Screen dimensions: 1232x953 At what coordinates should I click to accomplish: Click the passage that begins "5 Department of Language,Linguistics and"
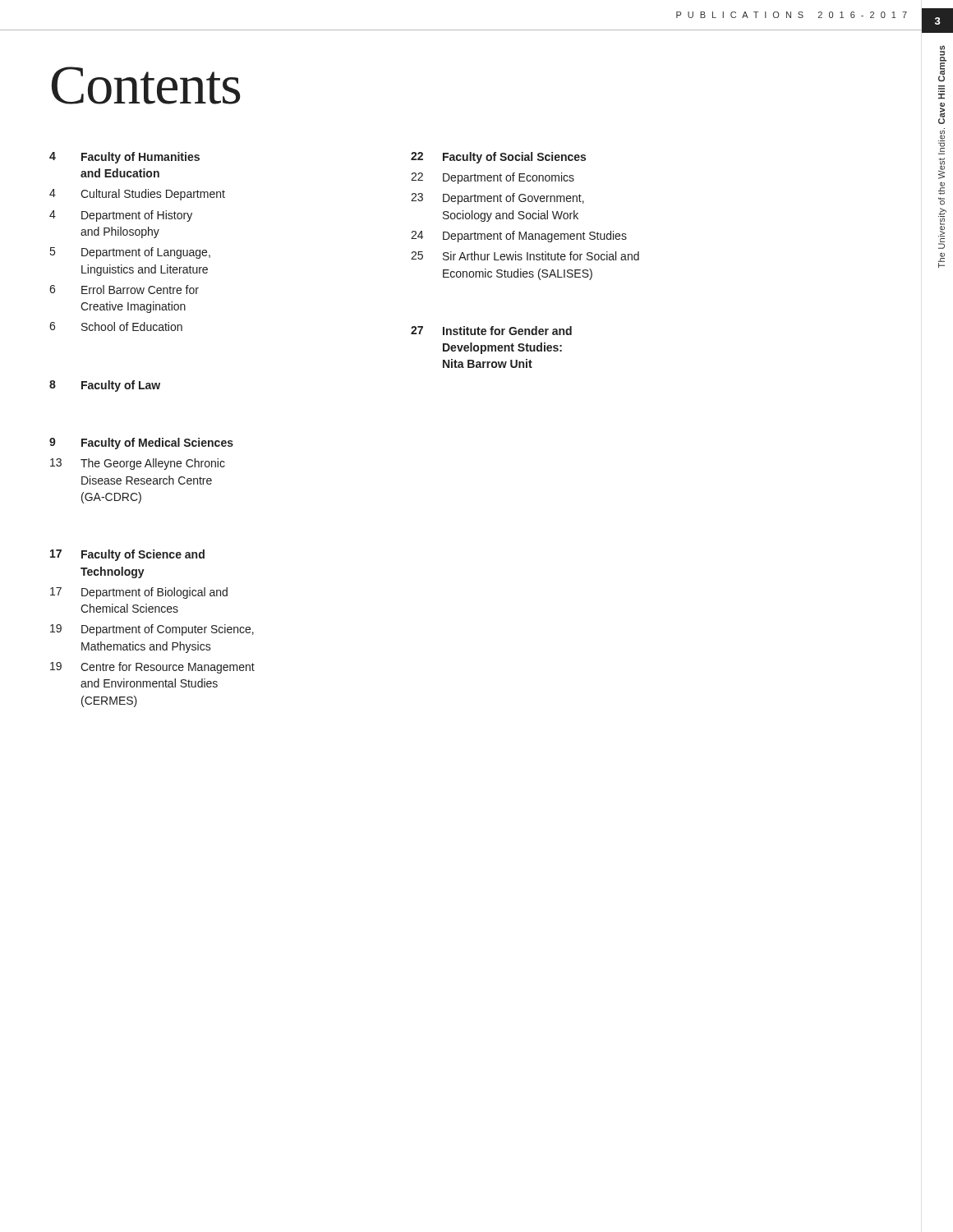130,261
